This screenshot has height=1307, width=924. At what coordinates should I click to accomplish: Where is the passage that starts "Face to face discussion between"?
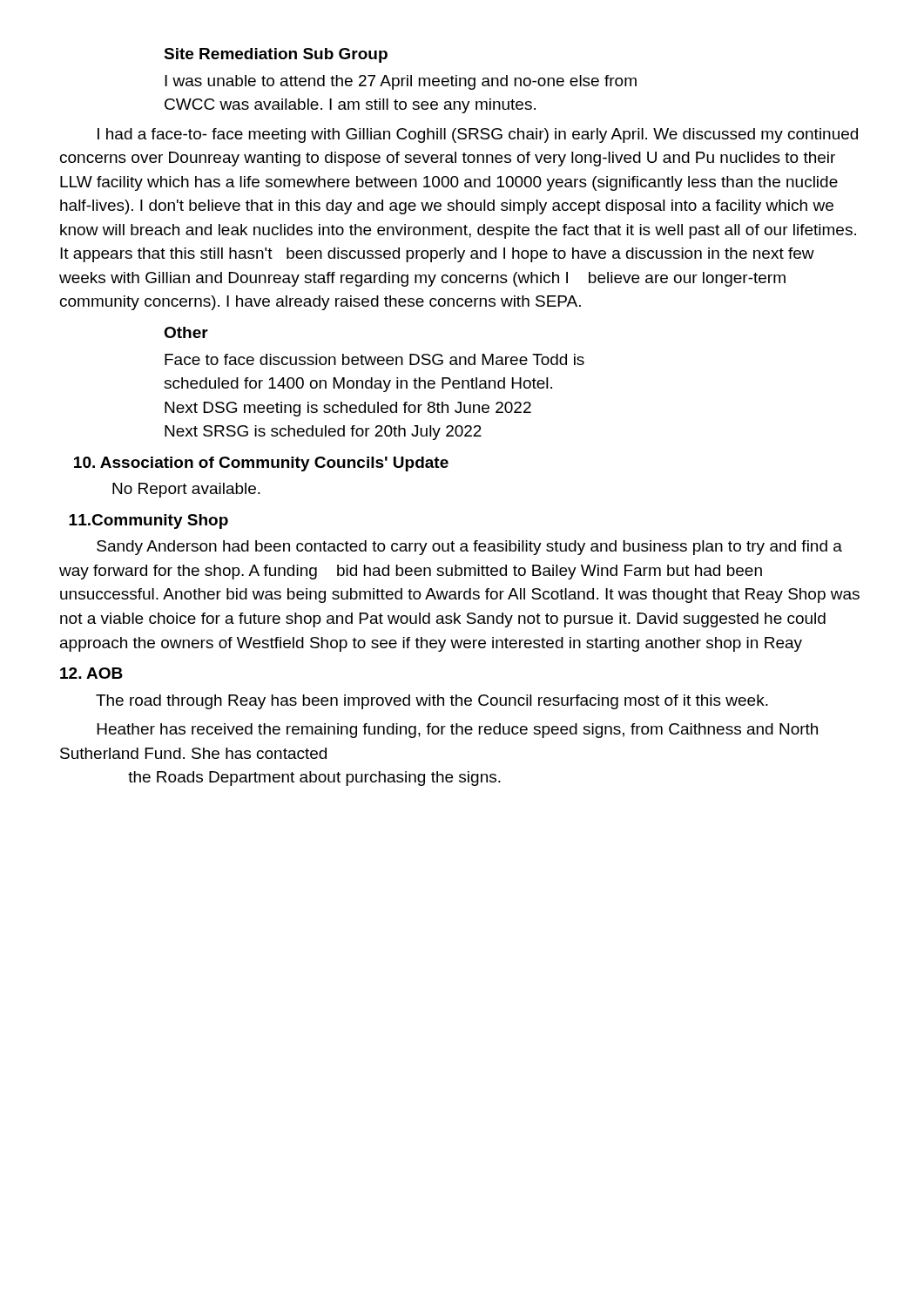[374, 395]
